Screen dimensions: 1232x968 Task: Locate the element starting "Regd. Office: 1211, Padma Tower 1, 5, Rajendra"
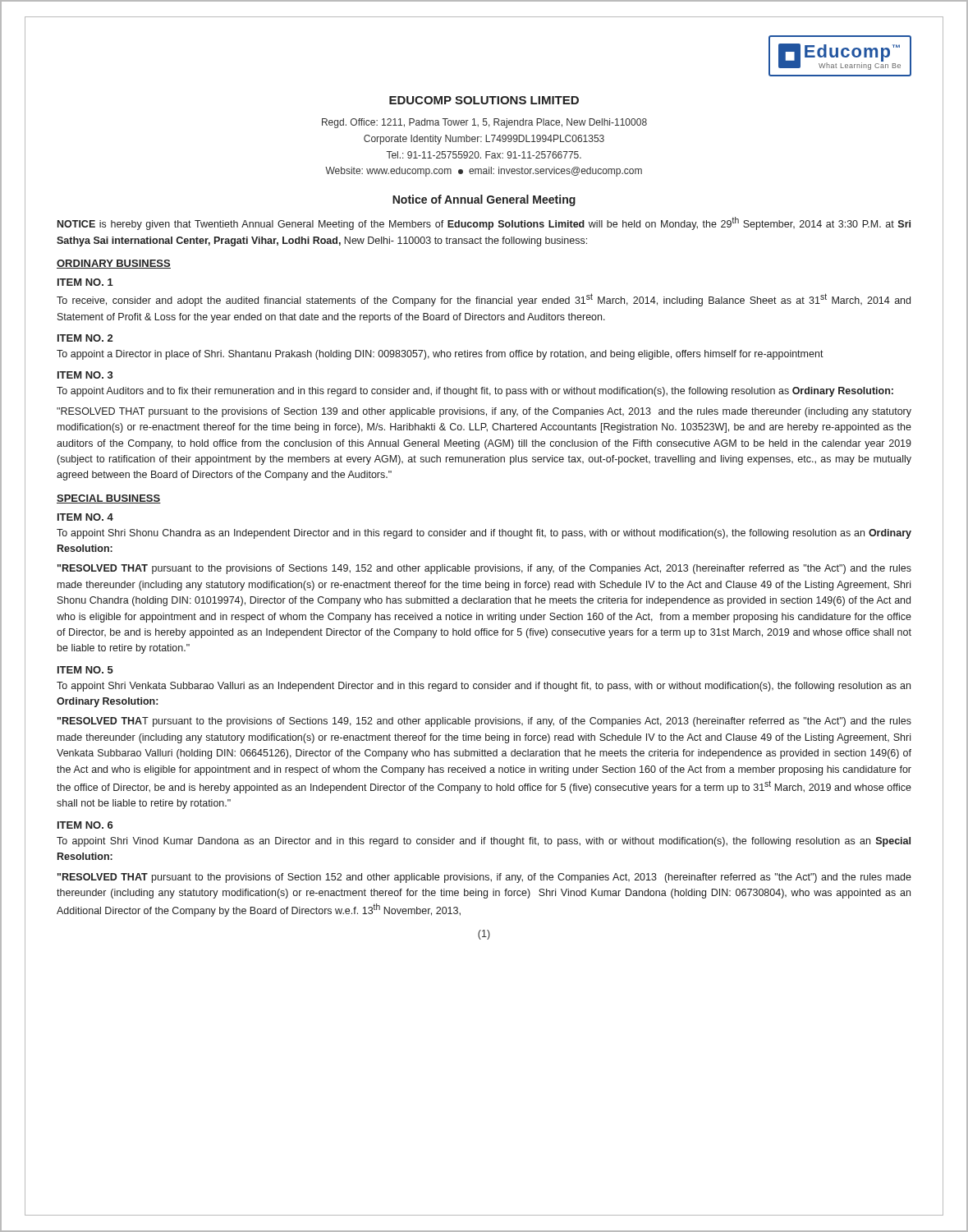point(484,147)
